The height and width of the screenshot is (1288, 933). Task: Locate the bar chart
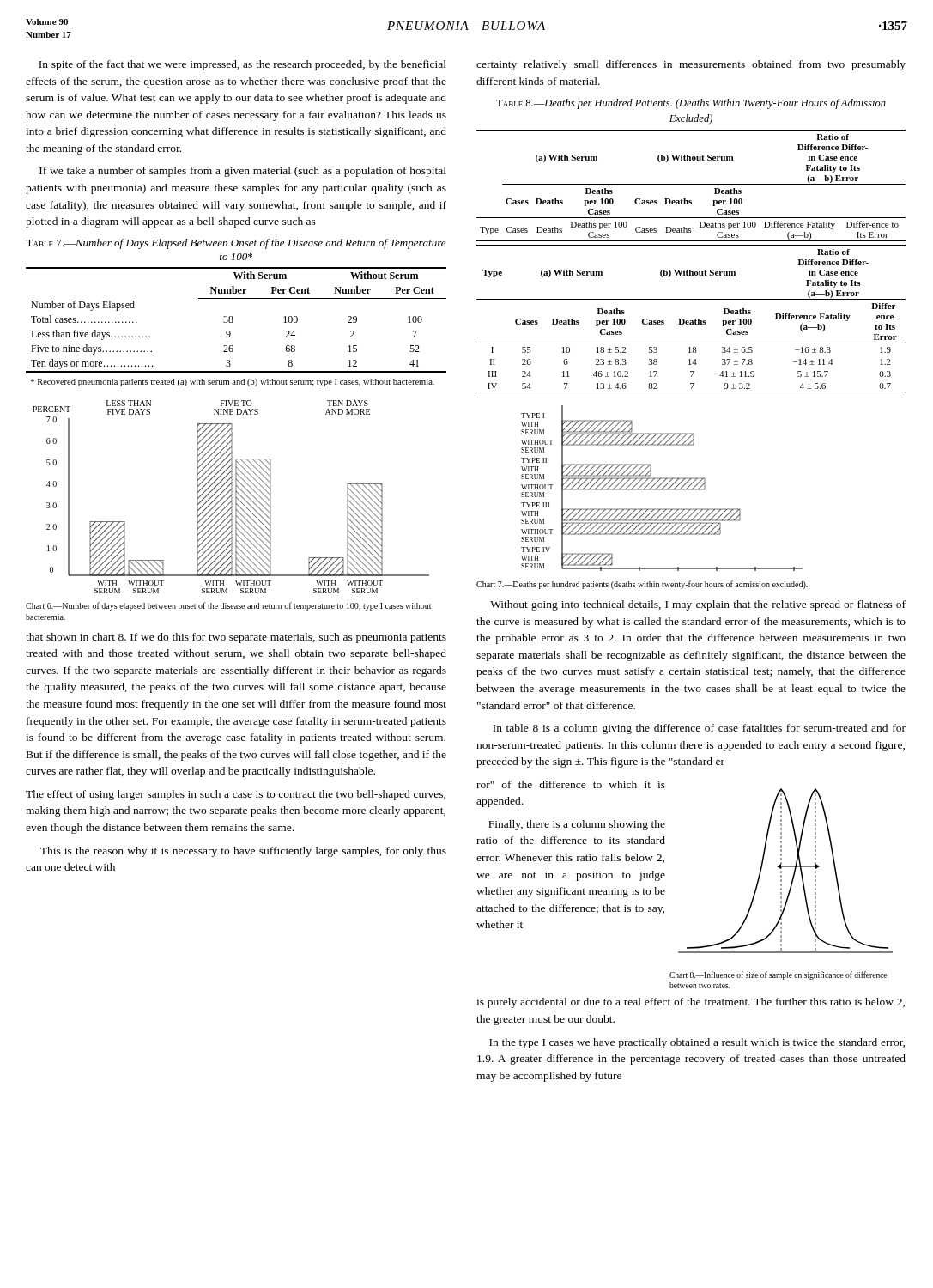point(691,489)
